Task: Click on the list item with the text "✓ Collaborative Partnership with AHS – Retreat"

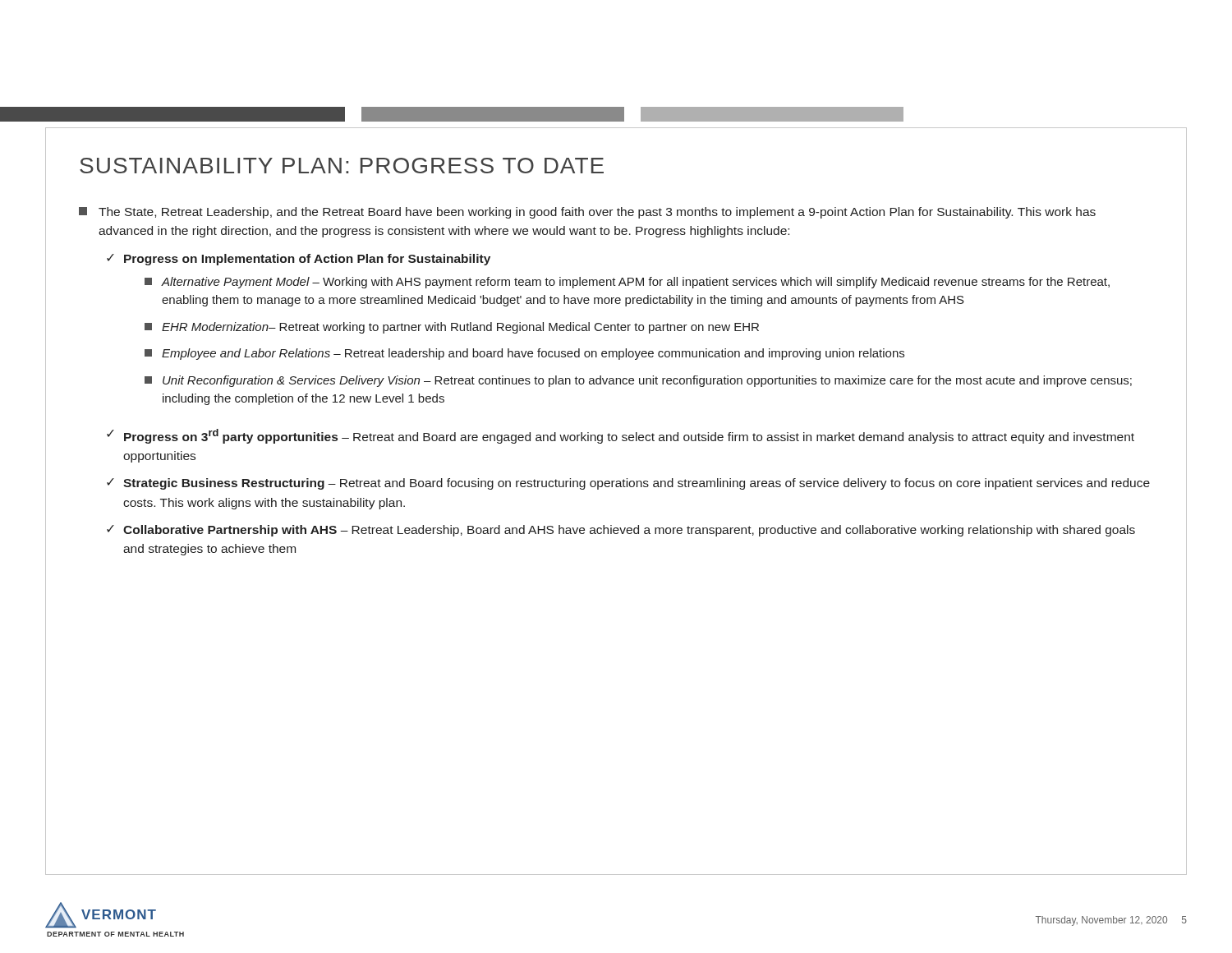Action: coord(629,539)
